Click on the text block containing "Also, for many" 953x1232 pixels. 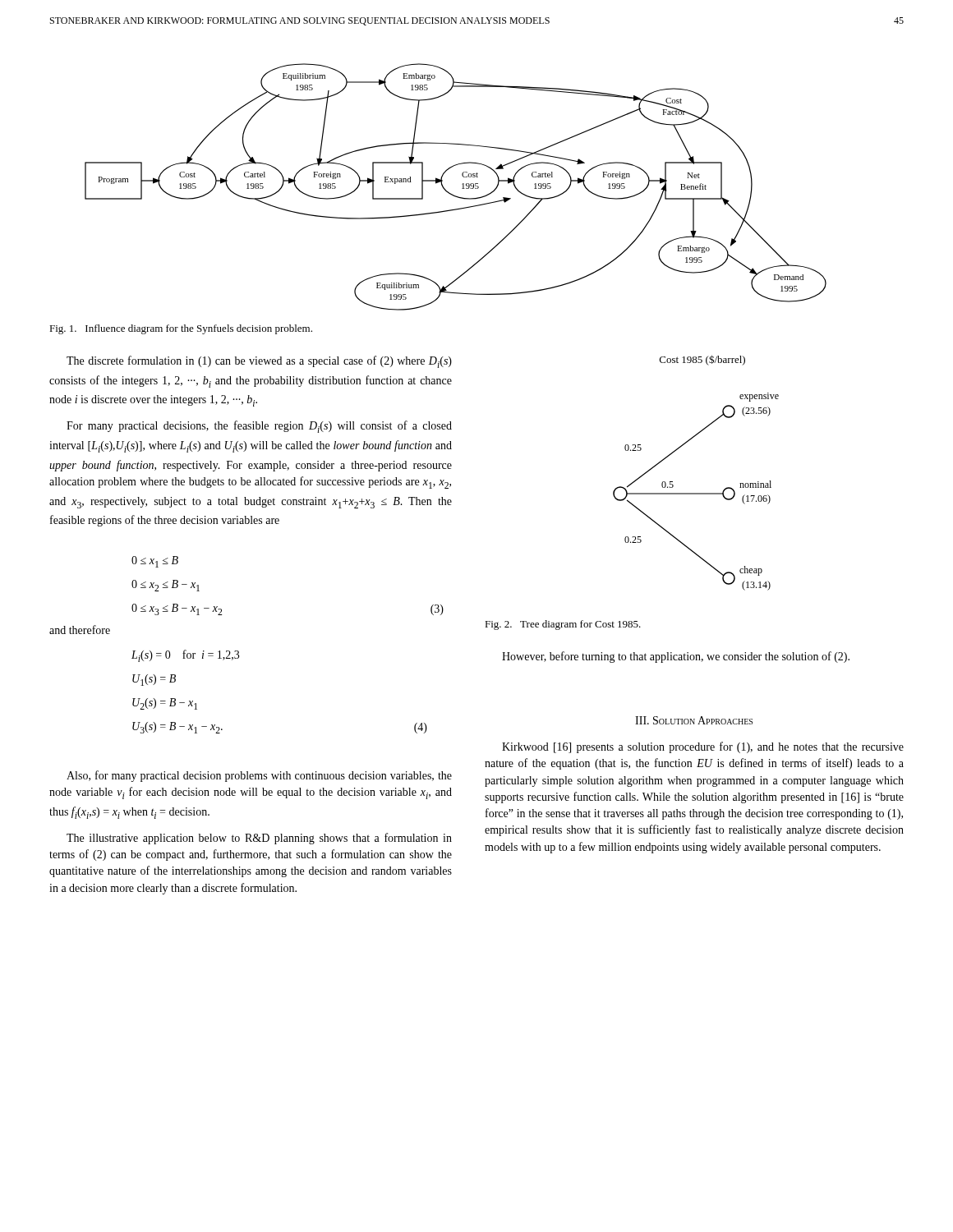point(251,832)
